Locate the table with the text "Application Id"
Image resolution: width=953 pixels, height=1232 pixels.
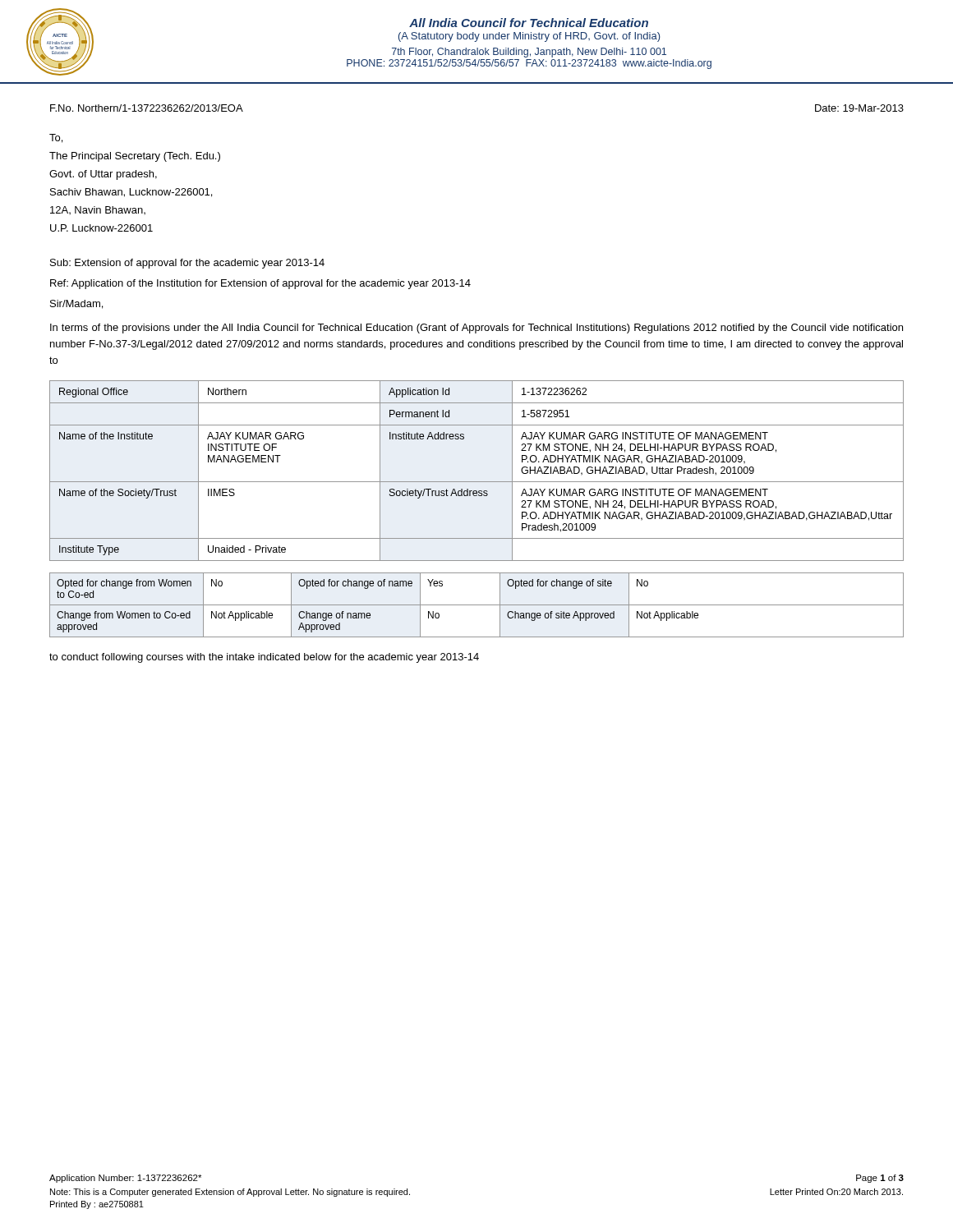(x=476, y=471)
